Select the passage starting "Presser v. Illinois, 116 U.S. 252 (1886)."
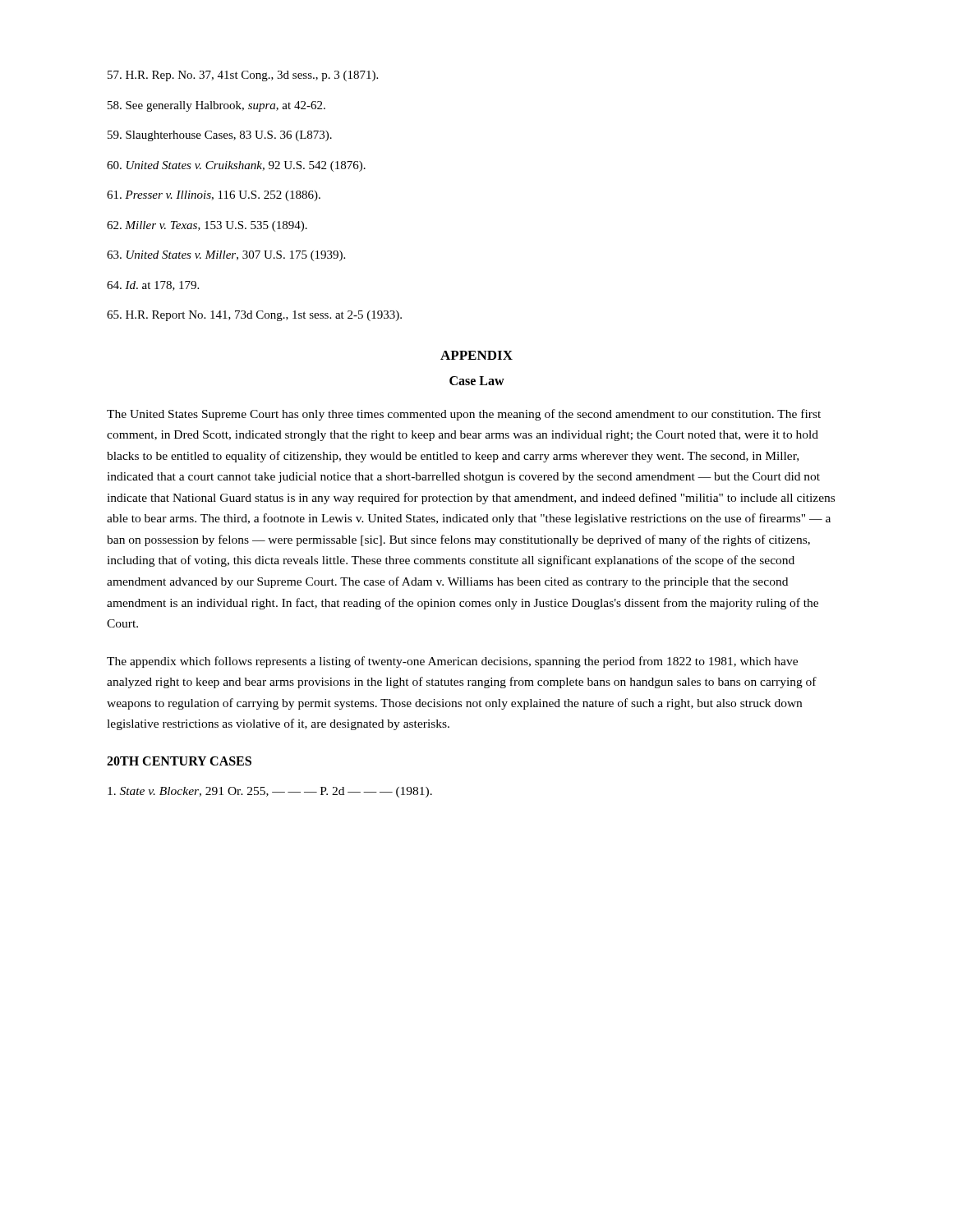953x1232 pixels. [x=214, y=195]
